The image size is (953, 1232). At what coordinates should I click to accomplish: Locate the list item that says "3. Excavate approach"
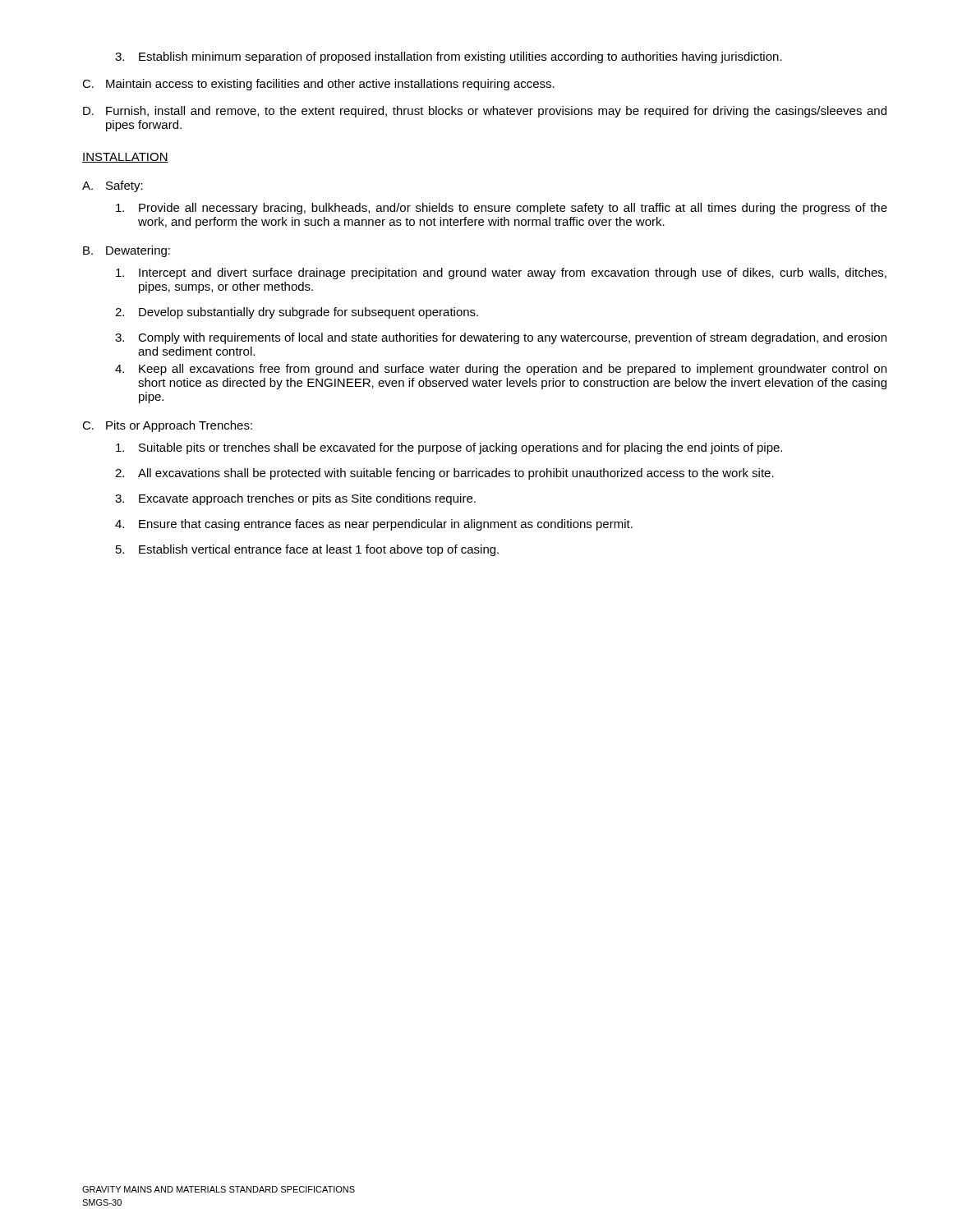295,499
